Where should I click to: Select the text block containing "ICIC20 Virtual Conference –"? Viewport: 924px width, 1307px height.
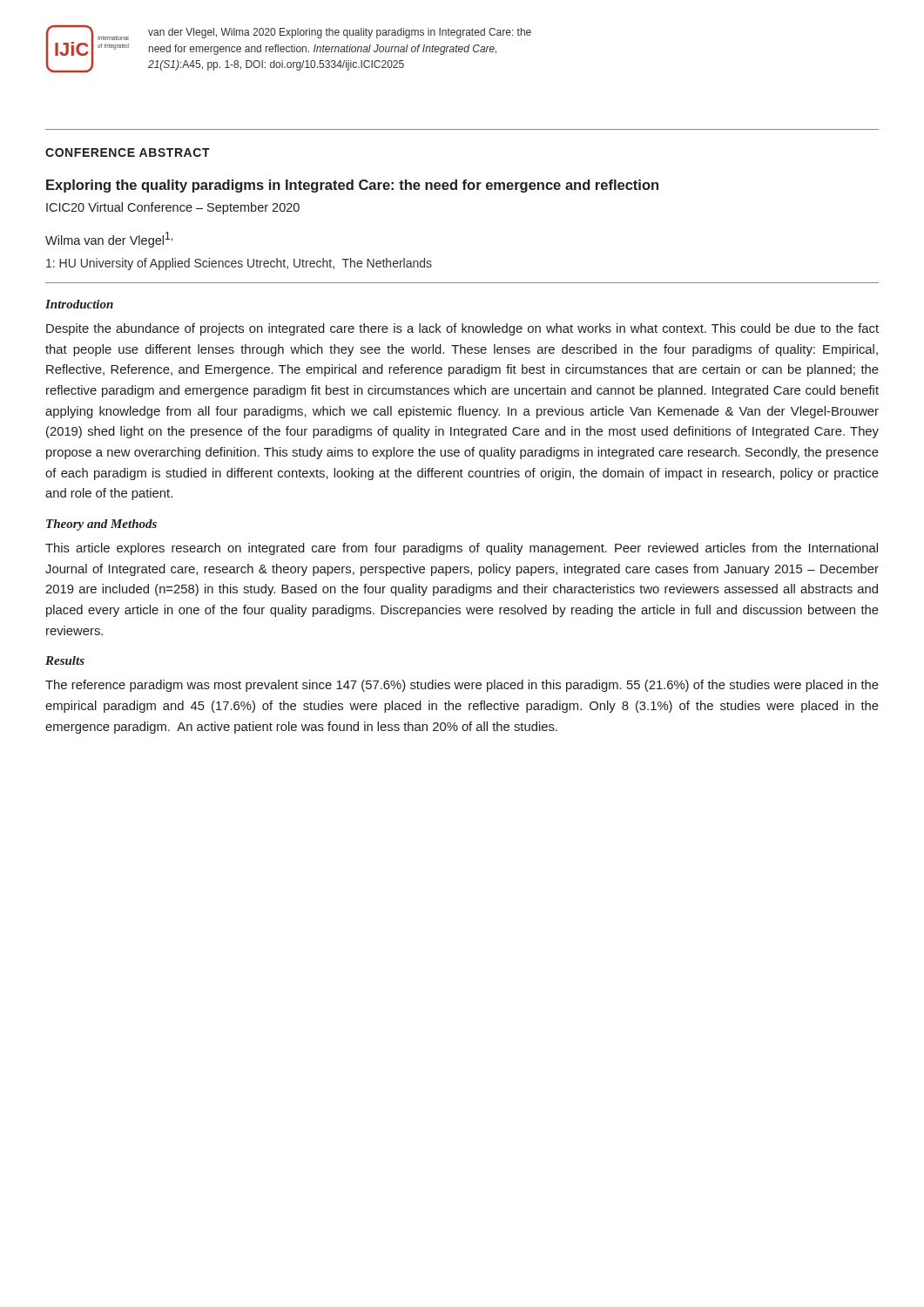point(173,207)
